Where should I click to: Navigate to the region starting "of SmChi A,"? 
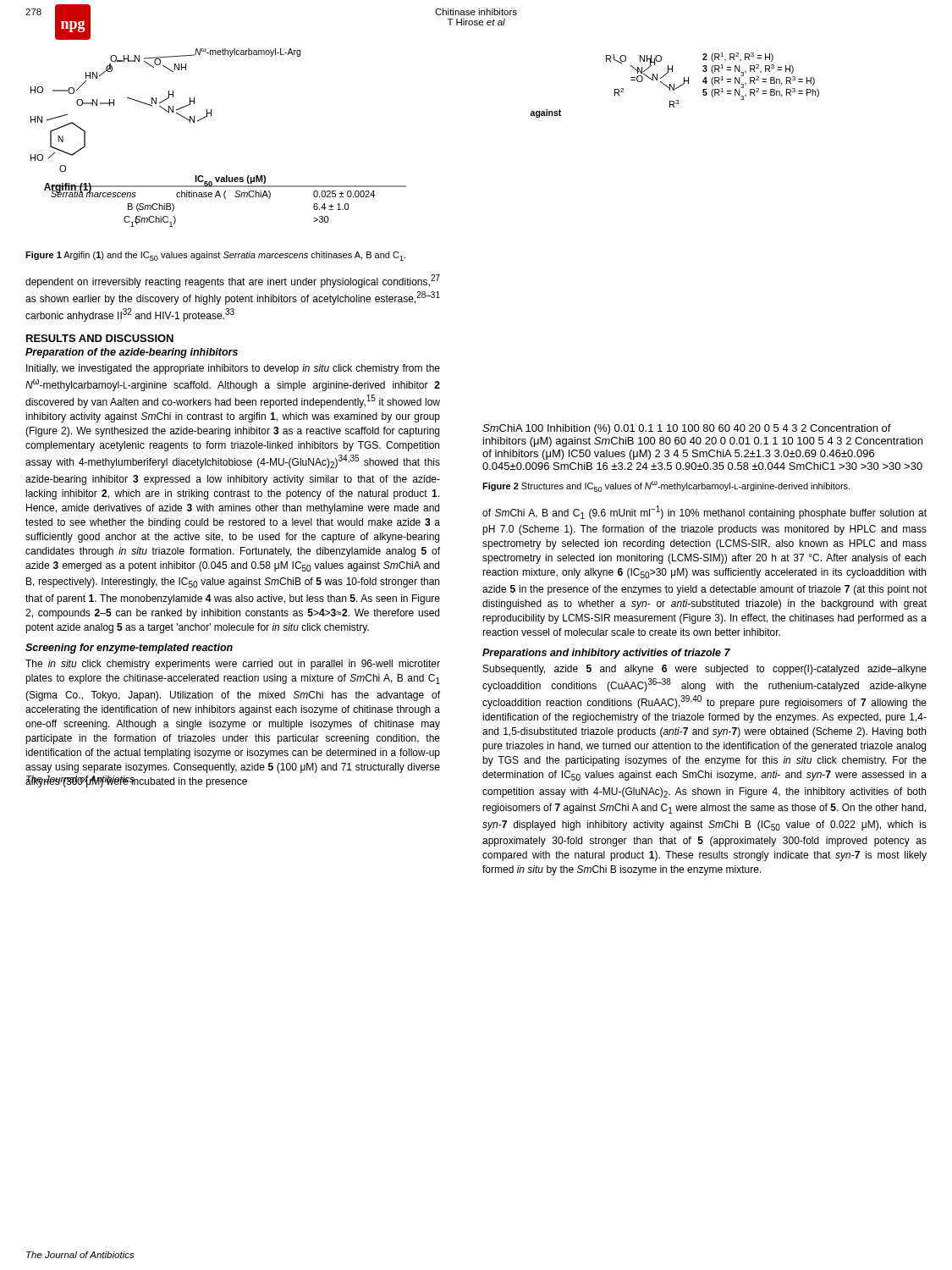tap(704, 571)
